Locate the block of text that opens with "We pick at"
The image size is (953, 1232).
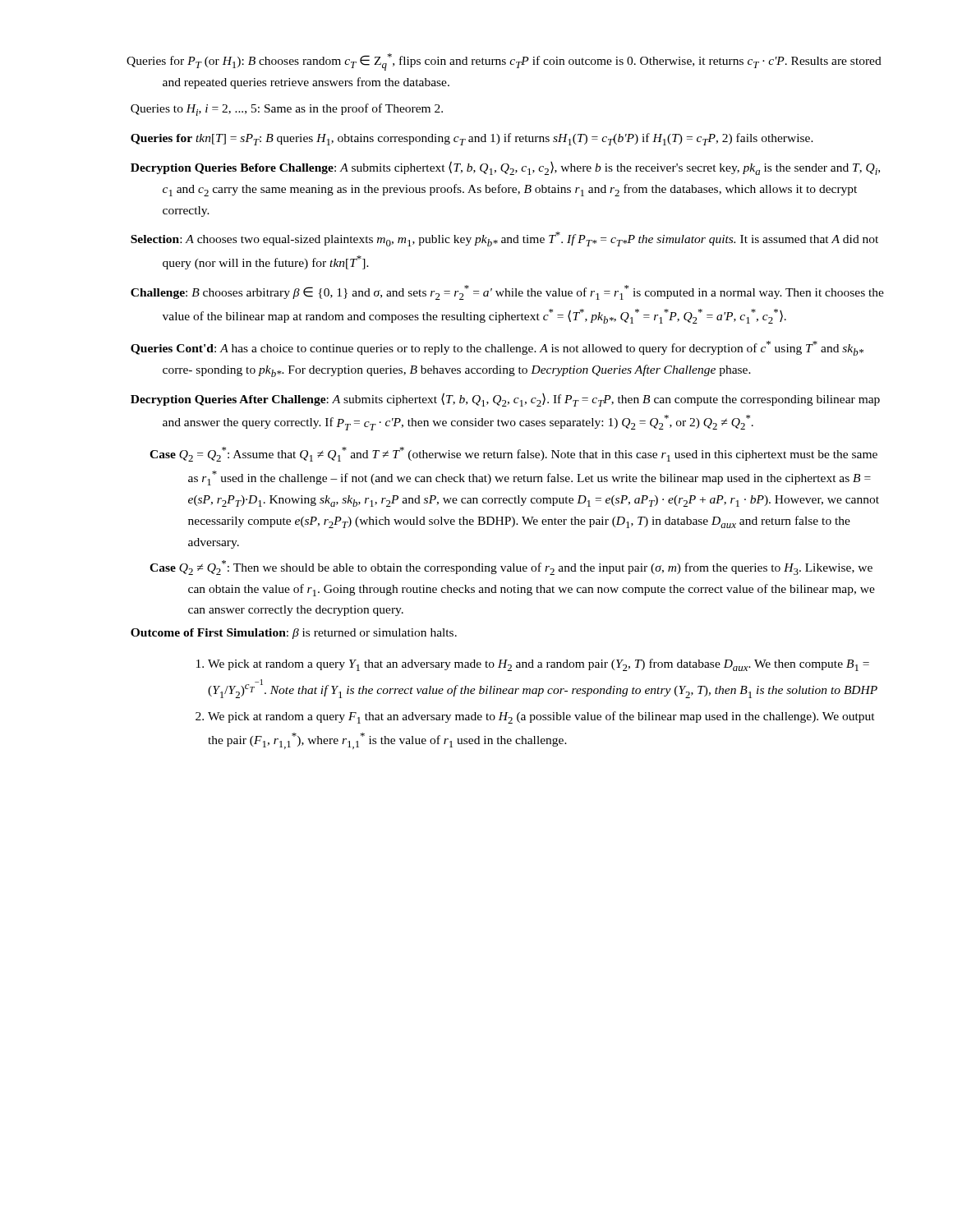pyautogui.click(x=531, y=703)
